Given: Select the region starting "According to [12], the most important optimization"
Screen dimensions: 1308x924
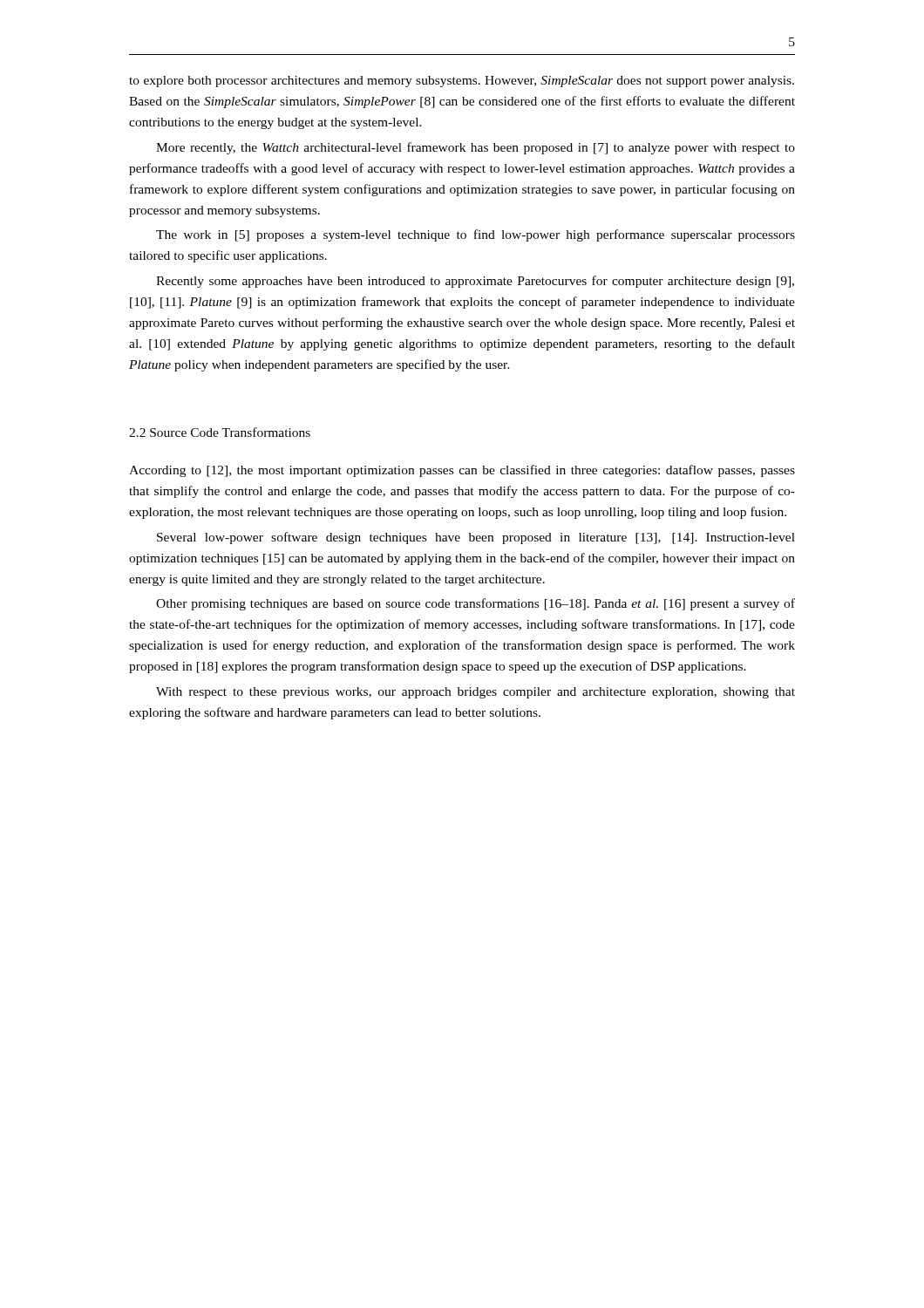Looking at the screenshot, I should [462, 491].
